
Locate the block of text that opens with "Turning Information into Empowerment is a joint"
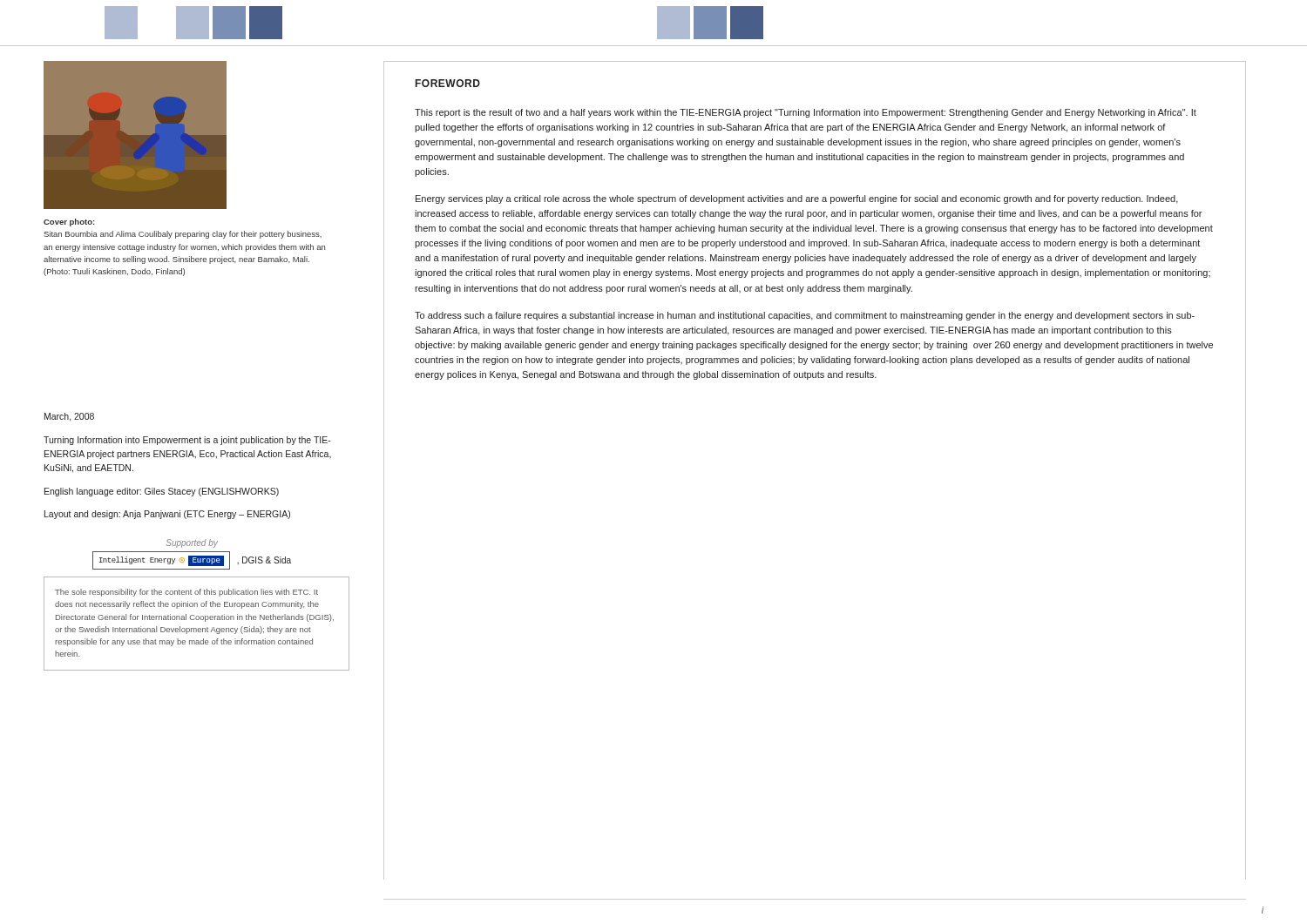tap(187, 454)
